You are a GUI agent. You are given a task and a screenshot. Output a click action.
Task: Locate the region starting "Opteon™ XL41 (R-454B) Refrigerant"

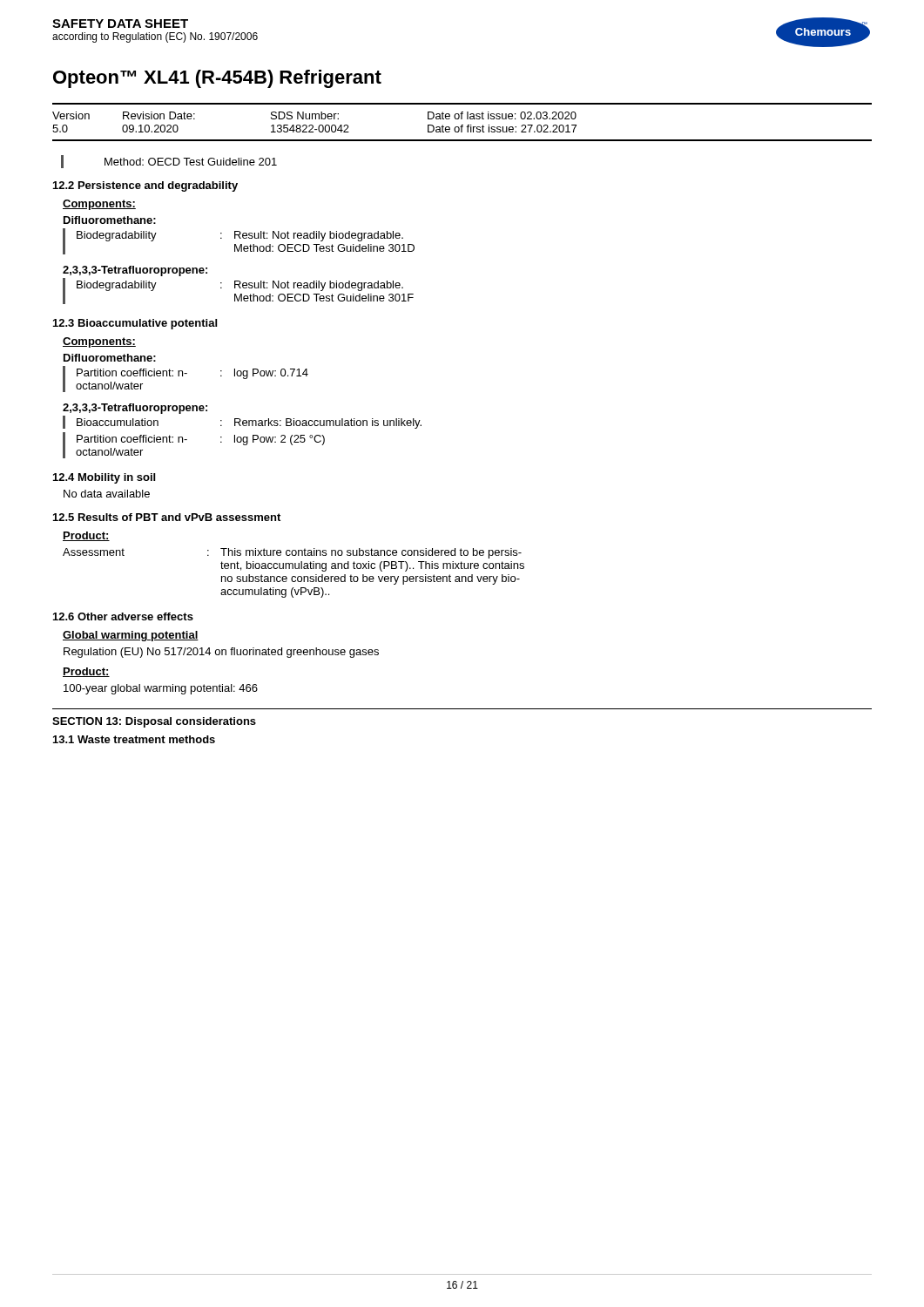point(217,77)
